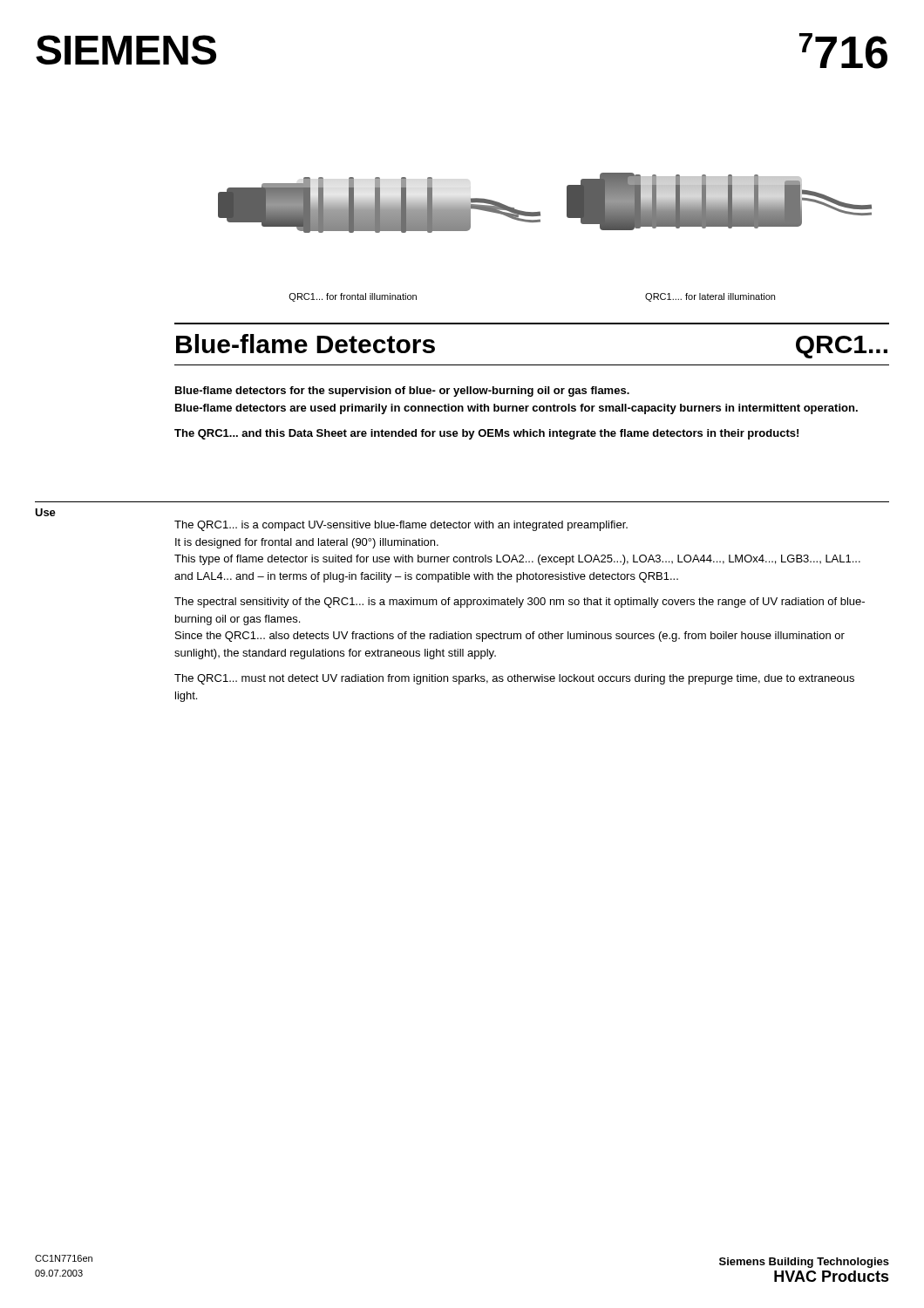Find the block on this page that starts "Blue-flame detectors for the supervision of"

[523, 412]
